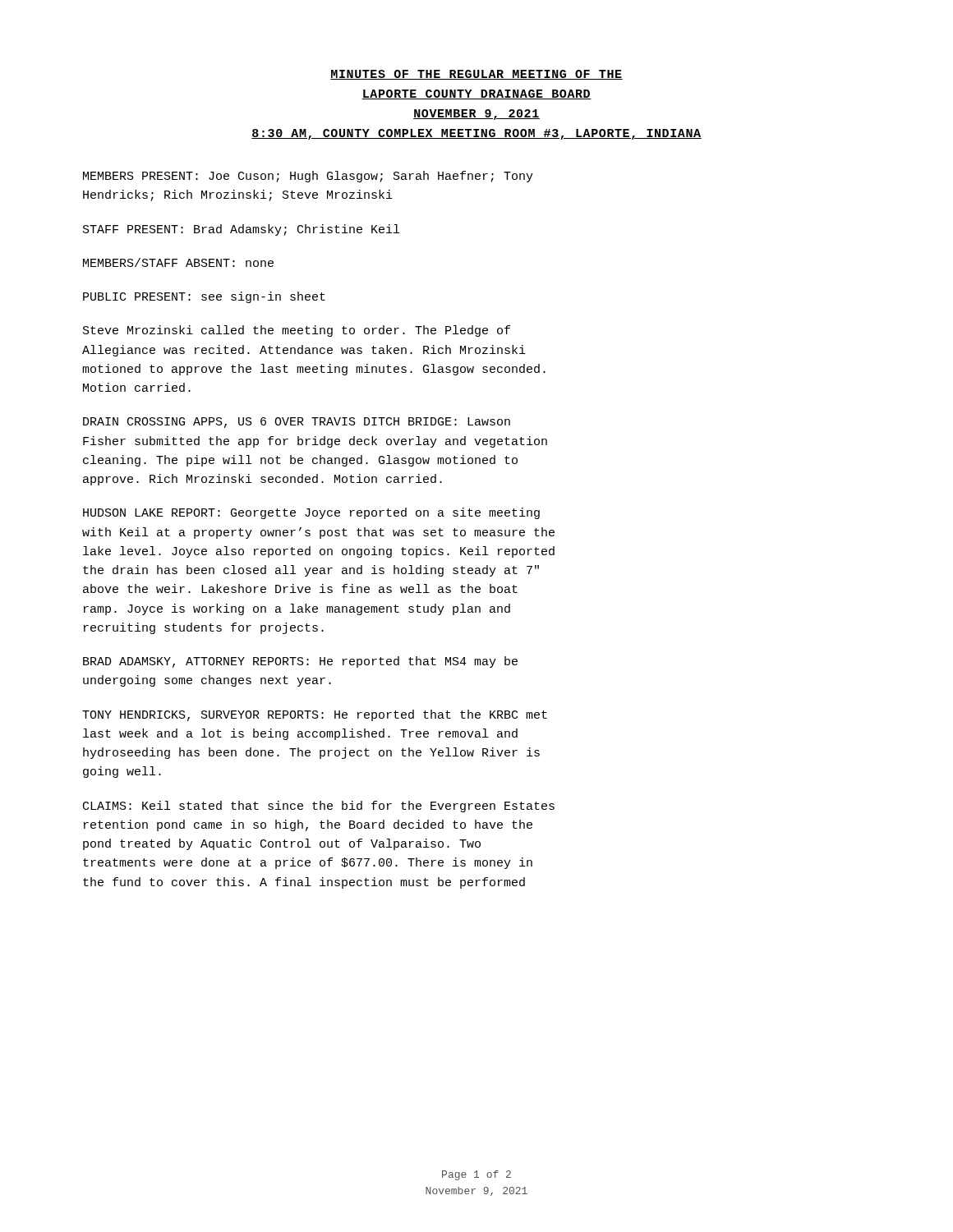Find "MEMBERS/STAFF ABSENT: none" on this page

click(178, 264)
